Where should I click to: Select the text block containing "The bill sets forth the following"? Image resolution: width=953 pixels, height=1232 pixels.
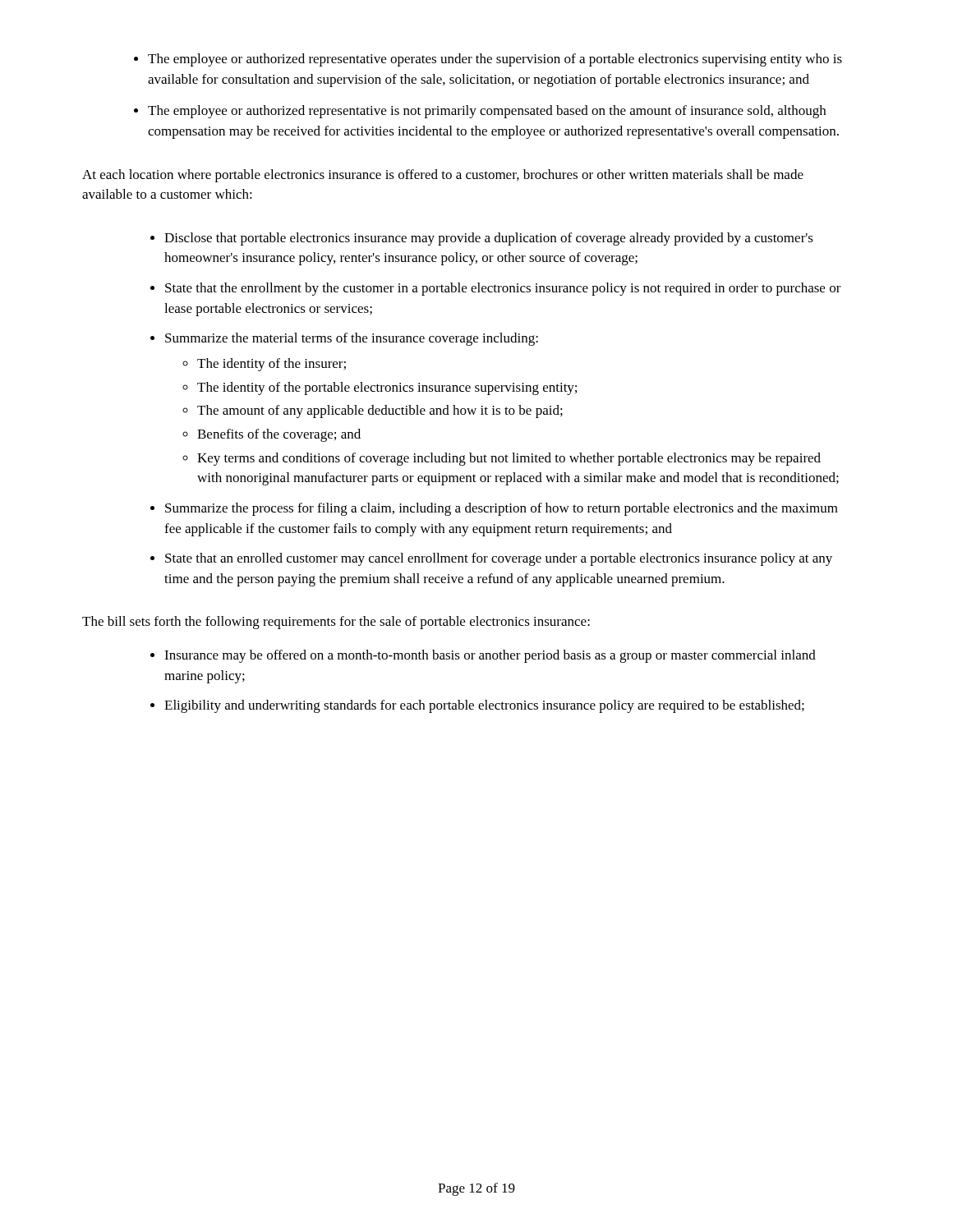336,622
